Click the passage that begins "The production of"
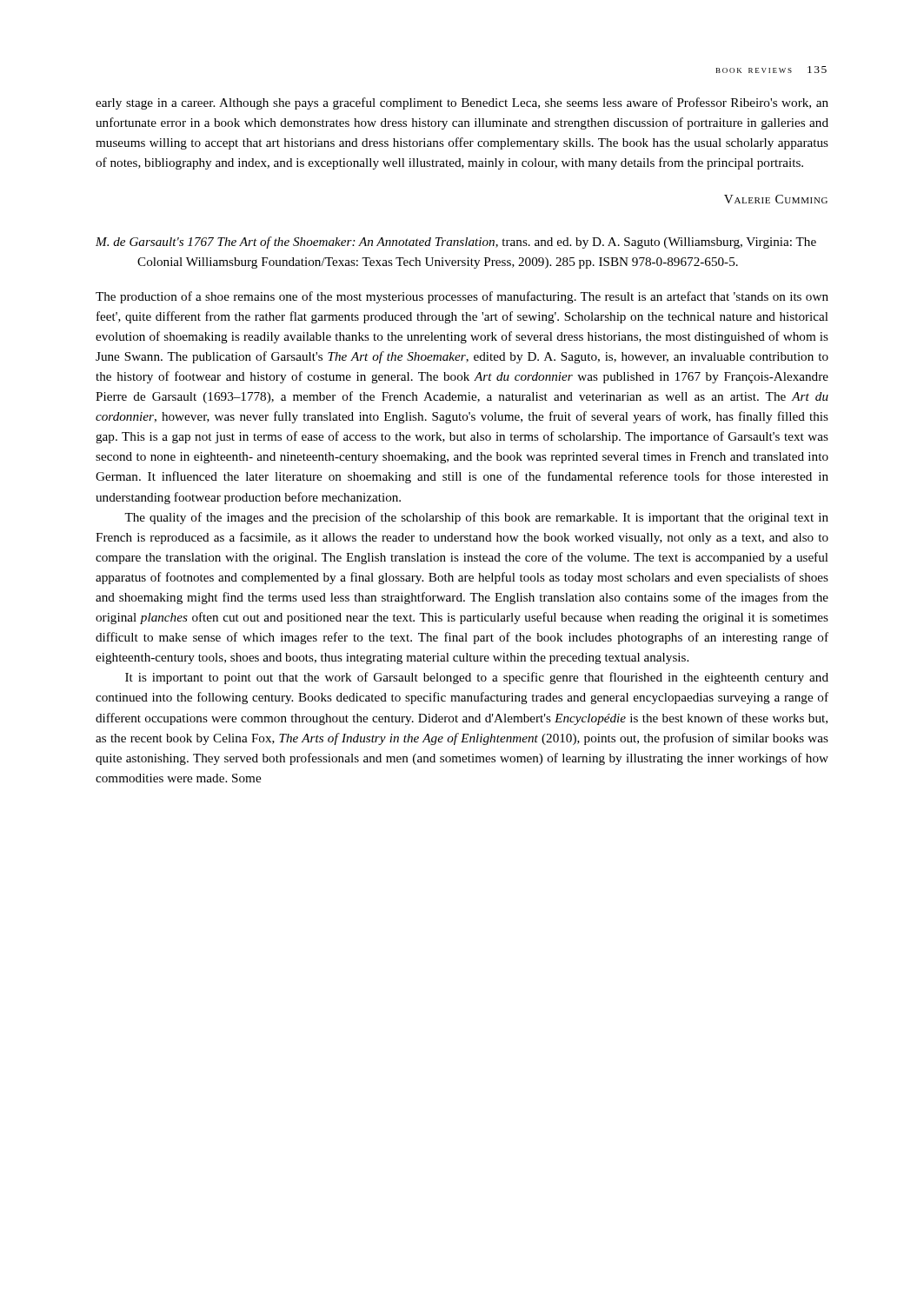Viewport: 924px width, 1304px height. point(462,537)
